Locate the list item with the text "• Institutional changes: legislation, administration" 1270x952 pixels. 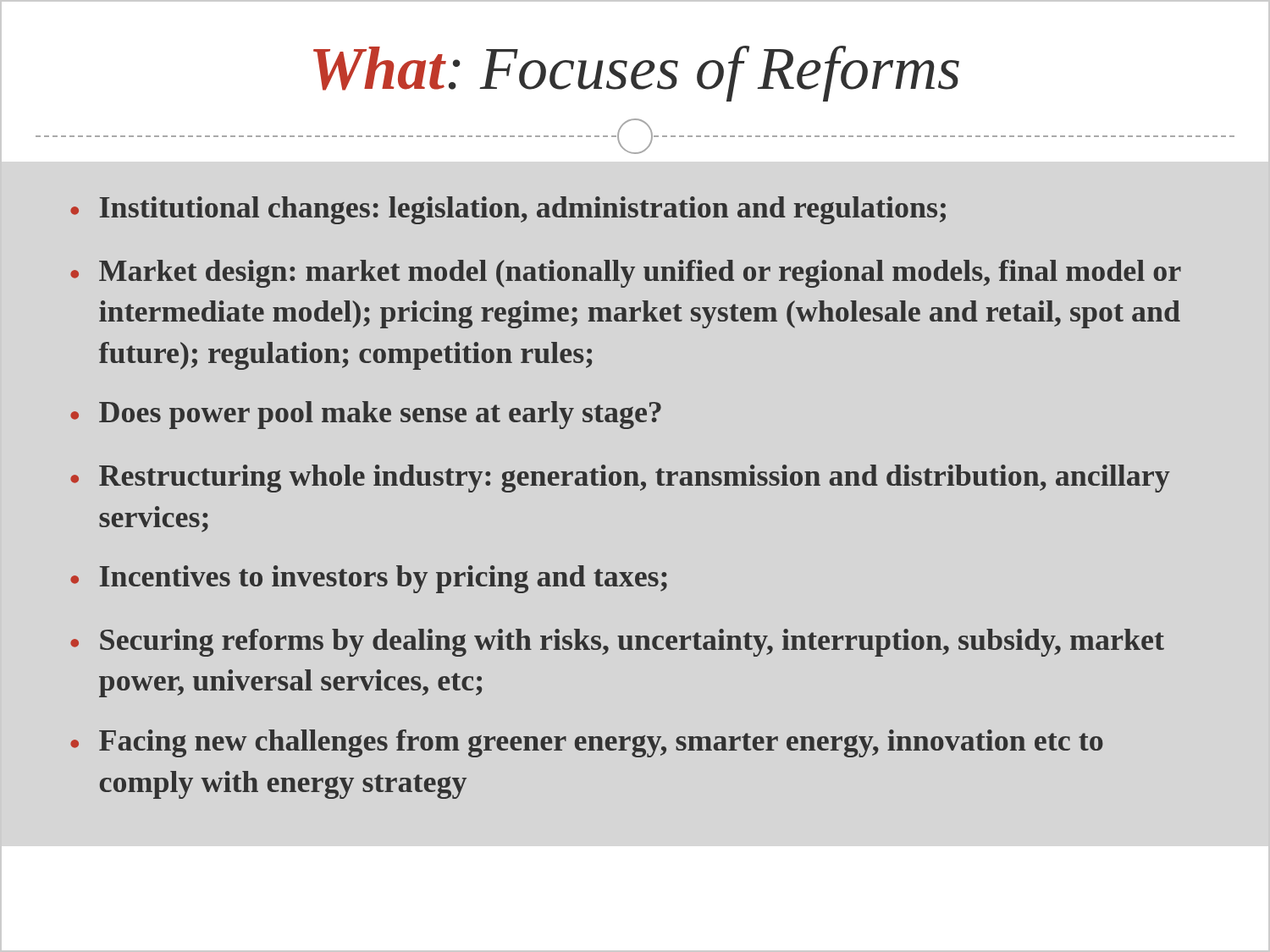635,209
